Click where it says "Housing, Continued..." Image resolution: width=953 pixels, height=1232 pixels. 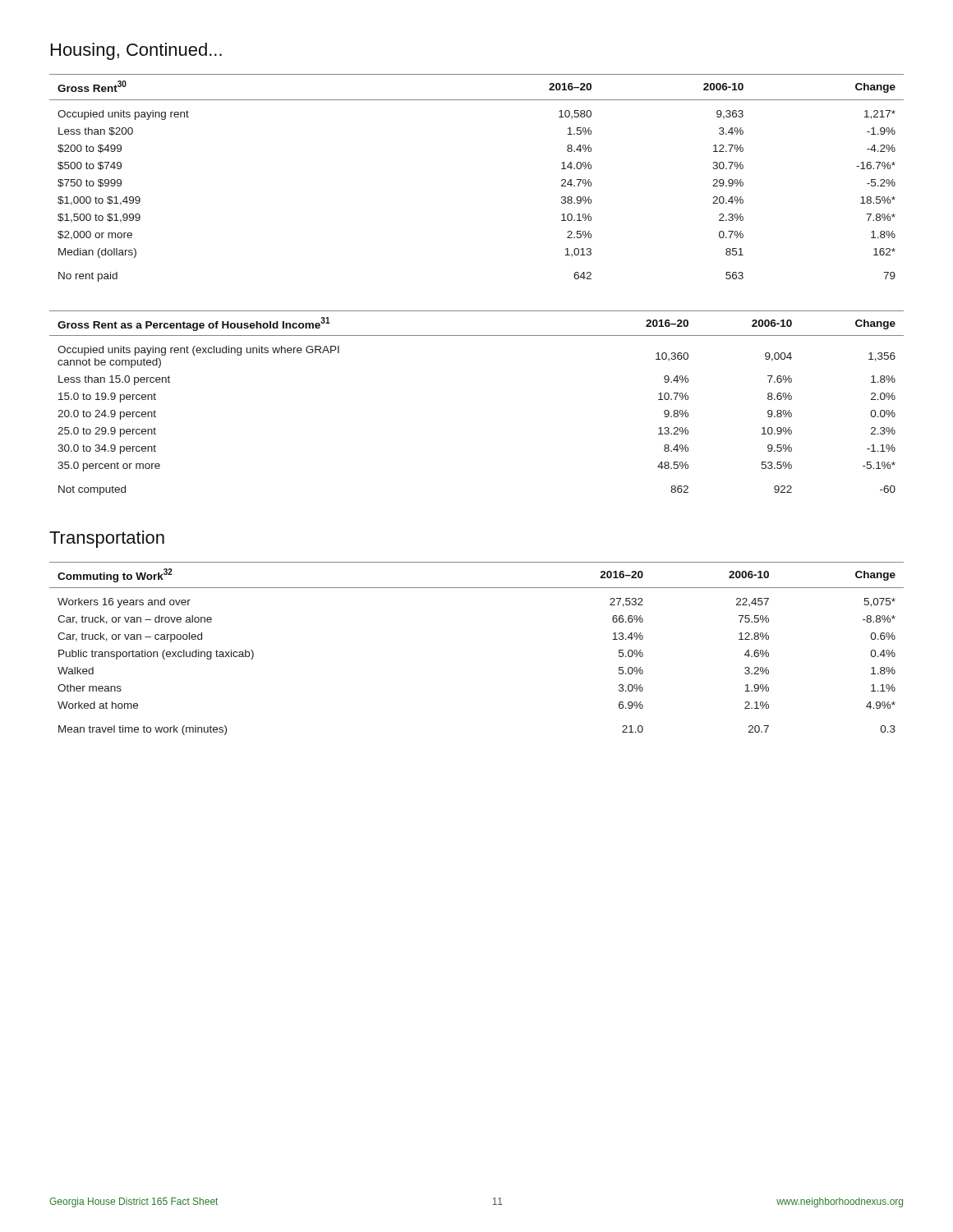(x=136, y=51)
